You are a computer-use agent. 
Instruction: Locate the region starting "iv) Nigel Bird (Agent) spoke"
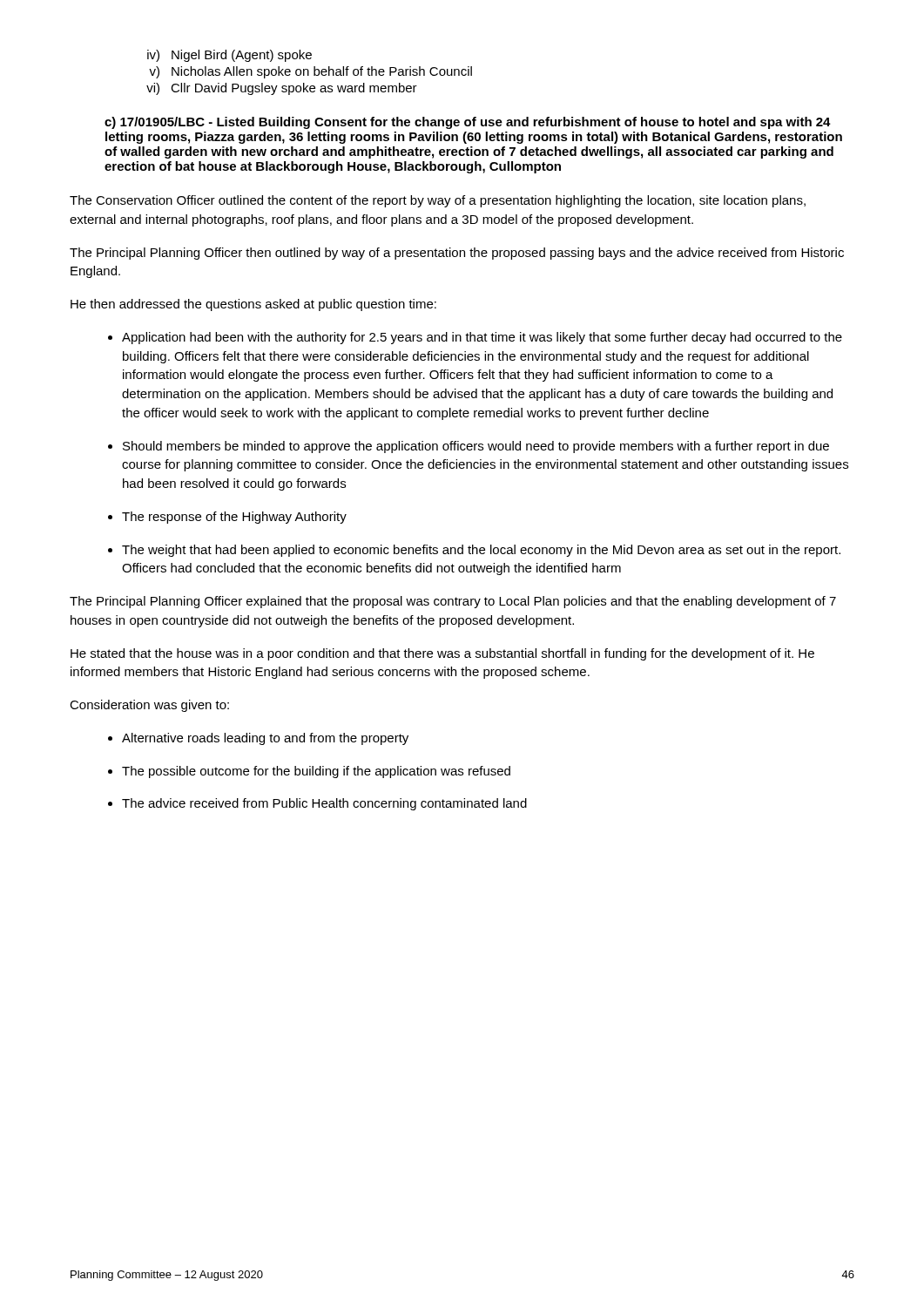point(217,54)
